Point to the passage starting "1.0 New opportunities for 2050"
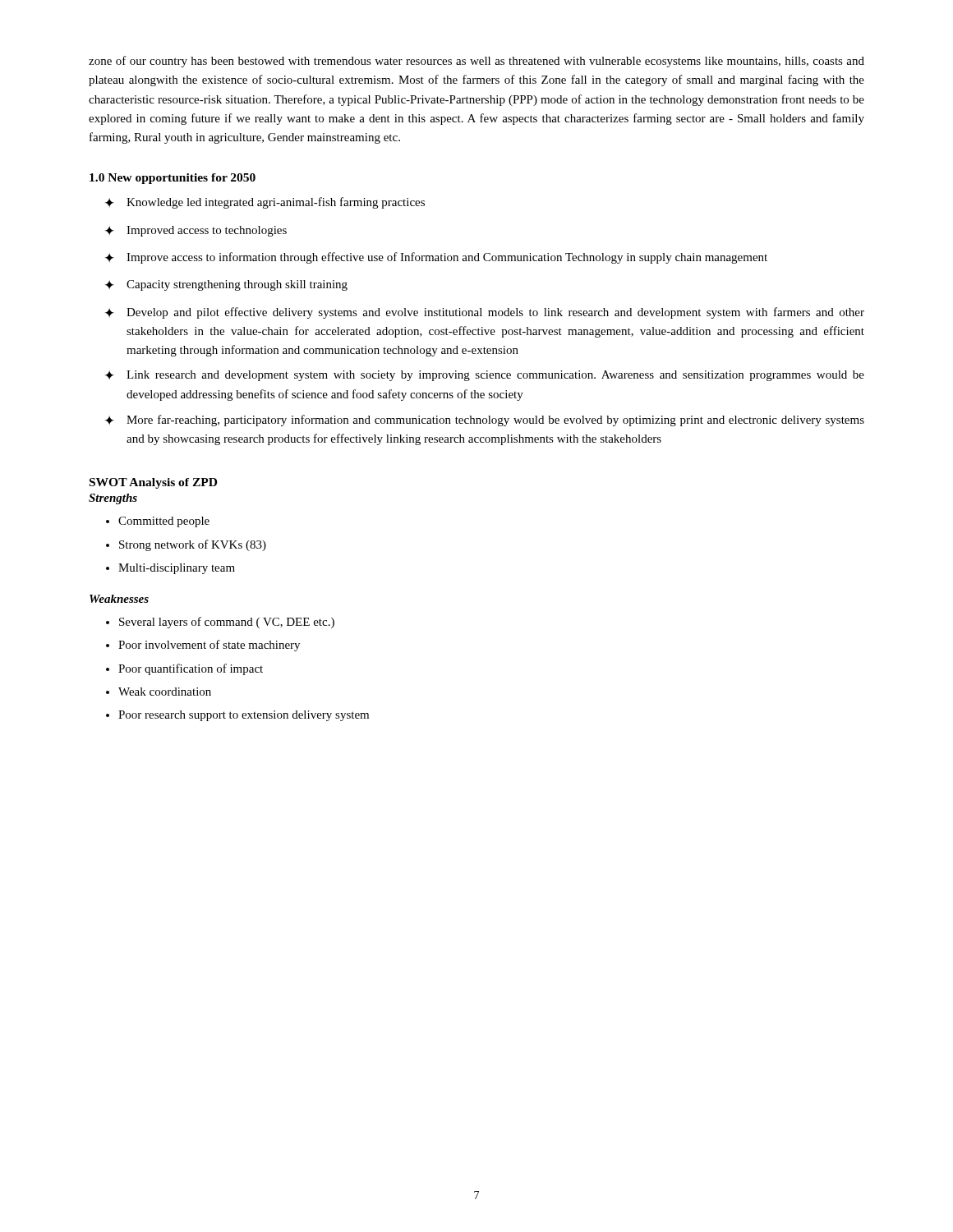Screen dimensions: 1232x953 (173, 179)
